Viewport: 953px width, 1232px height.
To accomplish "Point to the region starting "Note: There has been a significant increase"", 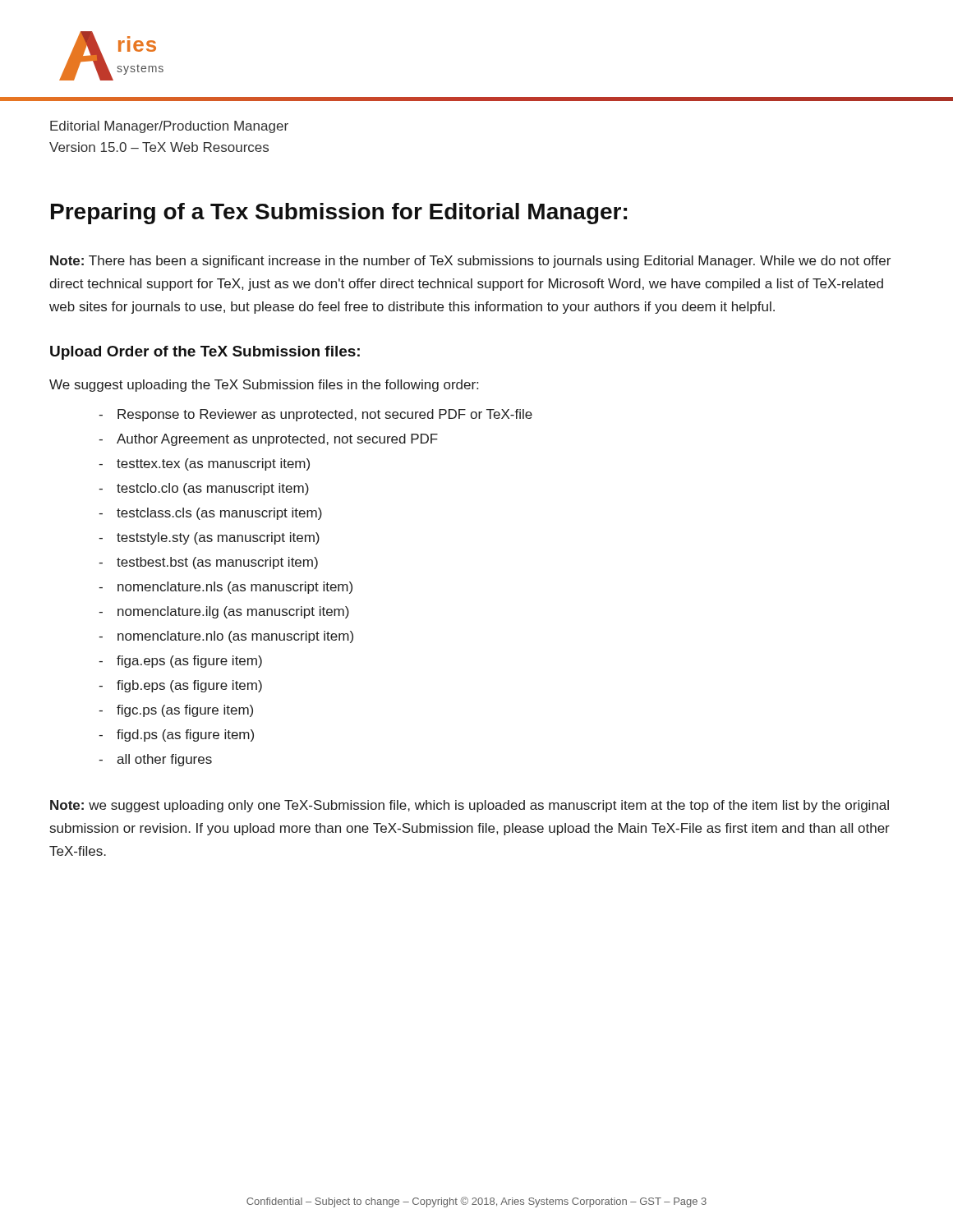I will (x=470, y=284).
